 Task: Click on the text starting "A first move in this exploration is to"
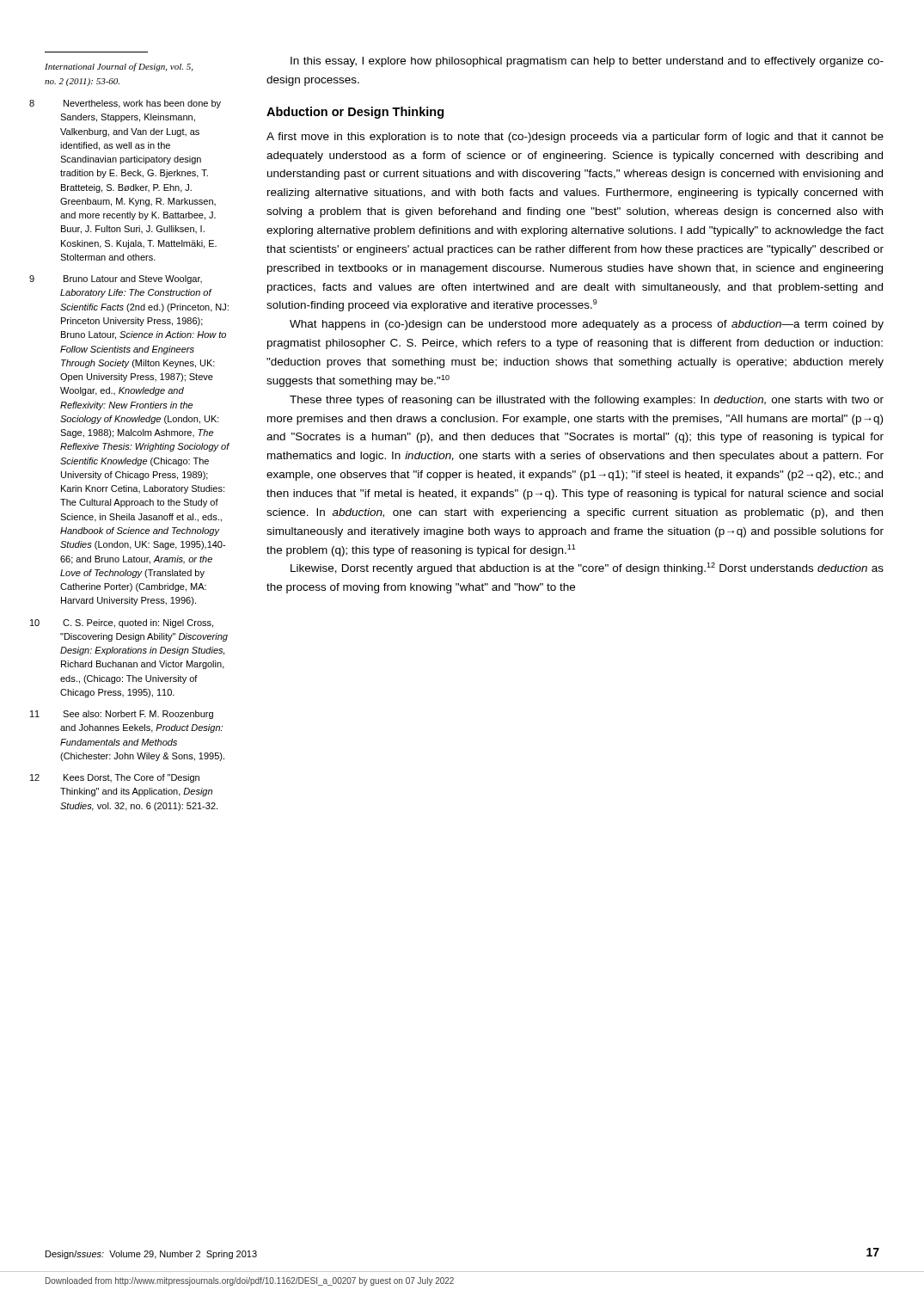575,362
